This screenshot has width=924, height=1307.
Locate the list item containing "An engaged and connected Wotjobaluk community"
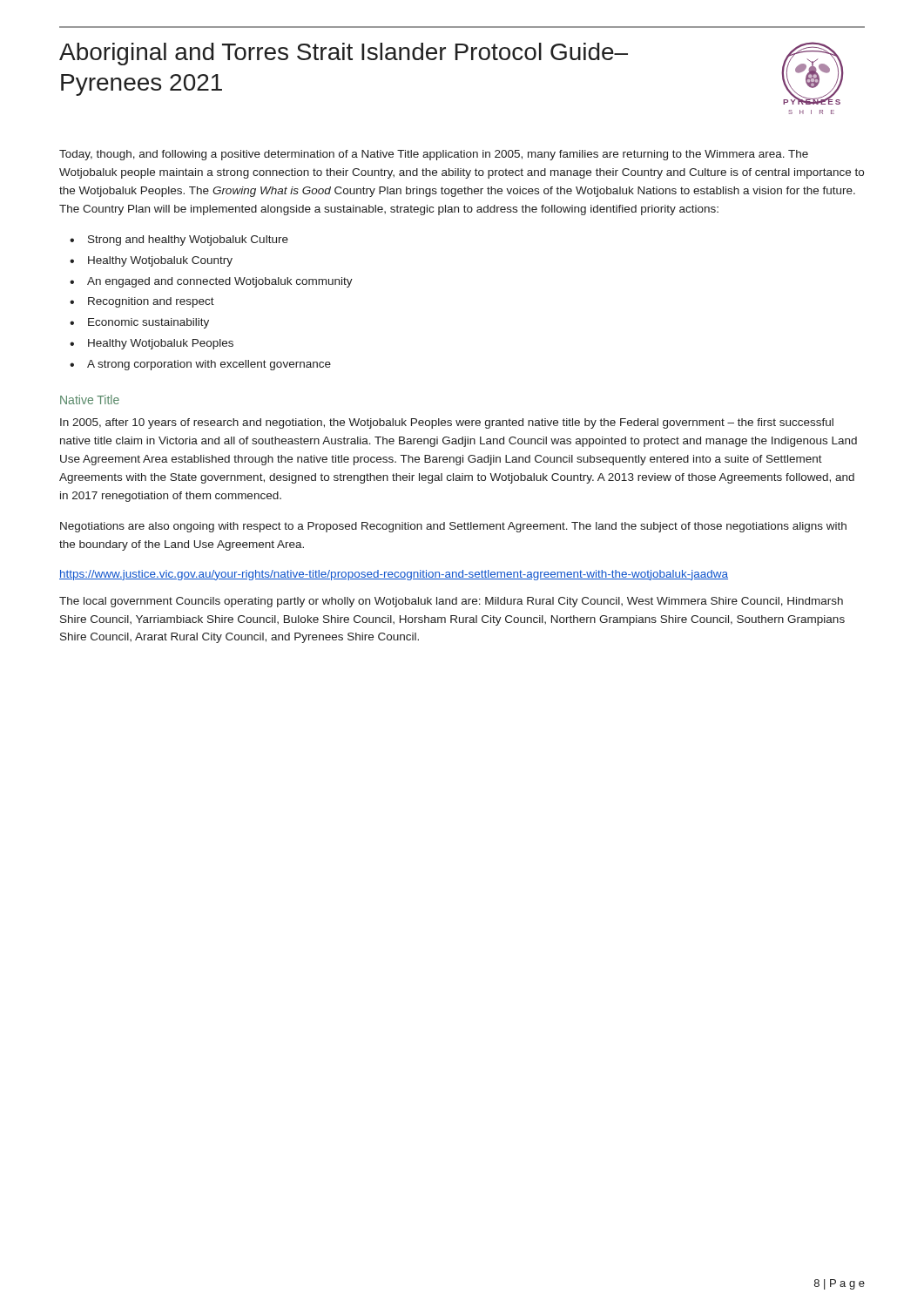coord(220,281)
